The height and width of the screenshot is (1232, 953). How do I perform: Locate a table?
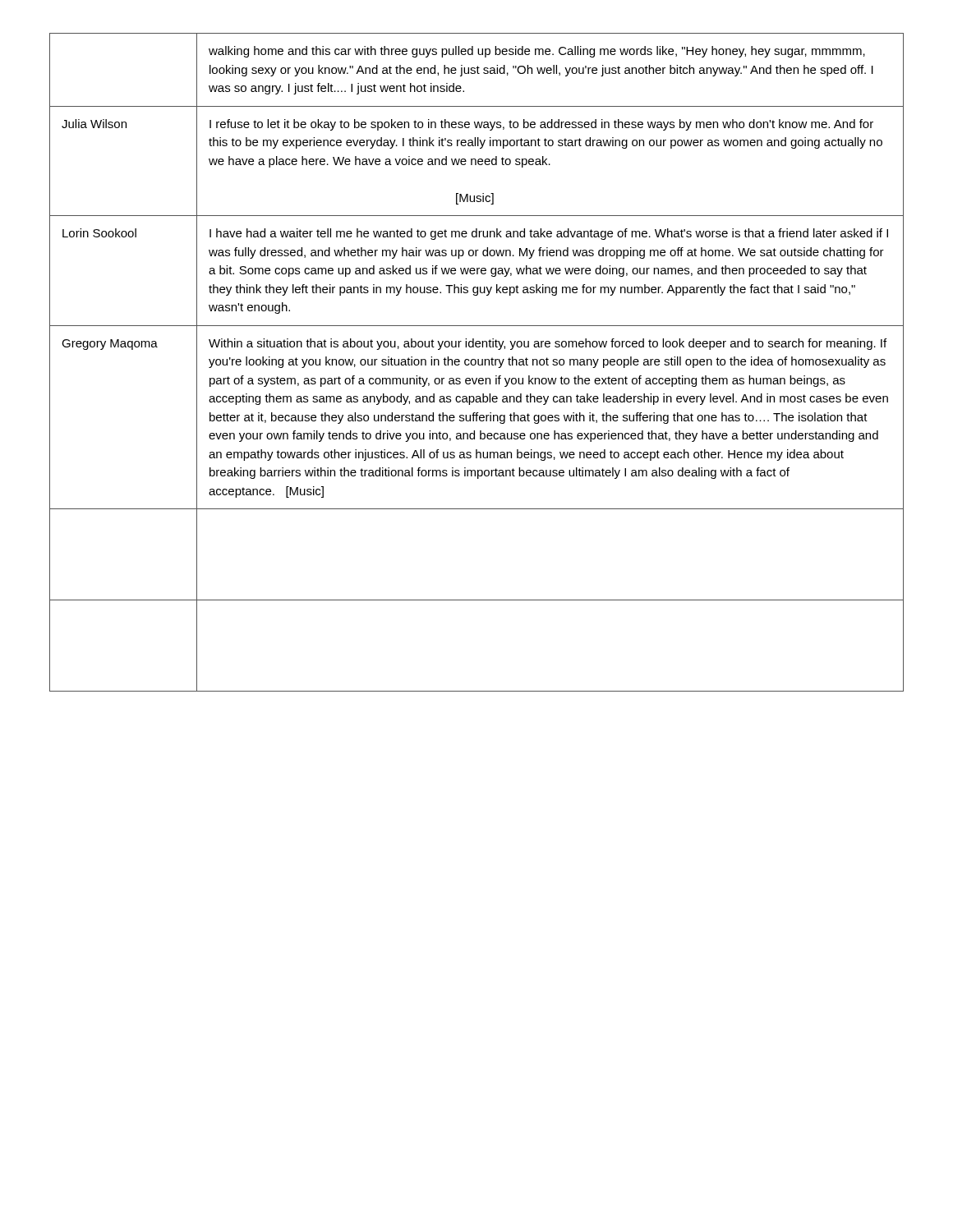click(x=476, y=362)
